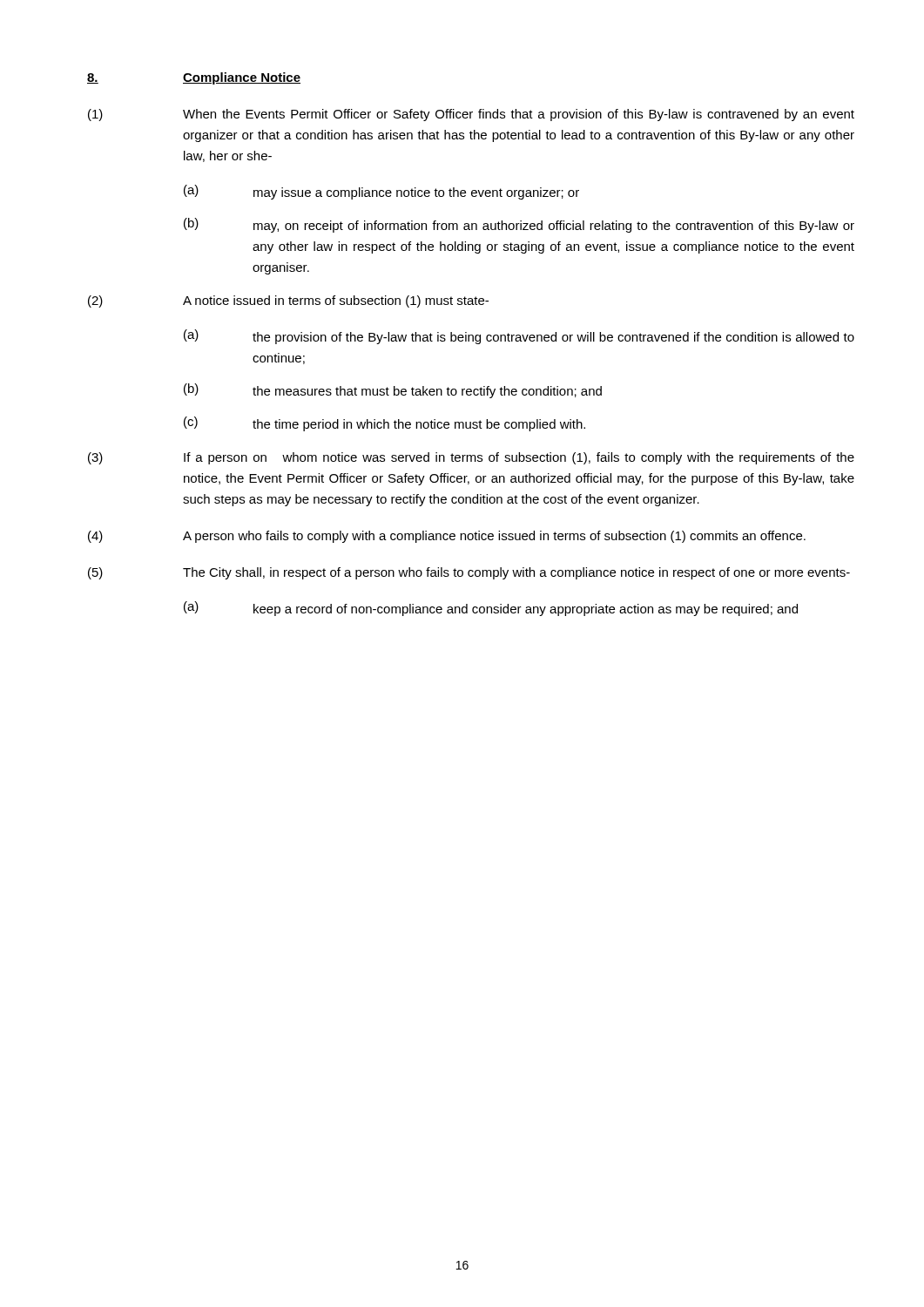Find the text block starting "(1) When the Events Permit Officer or"
This screenshot has height=1307, width=924.
point(471,135)
